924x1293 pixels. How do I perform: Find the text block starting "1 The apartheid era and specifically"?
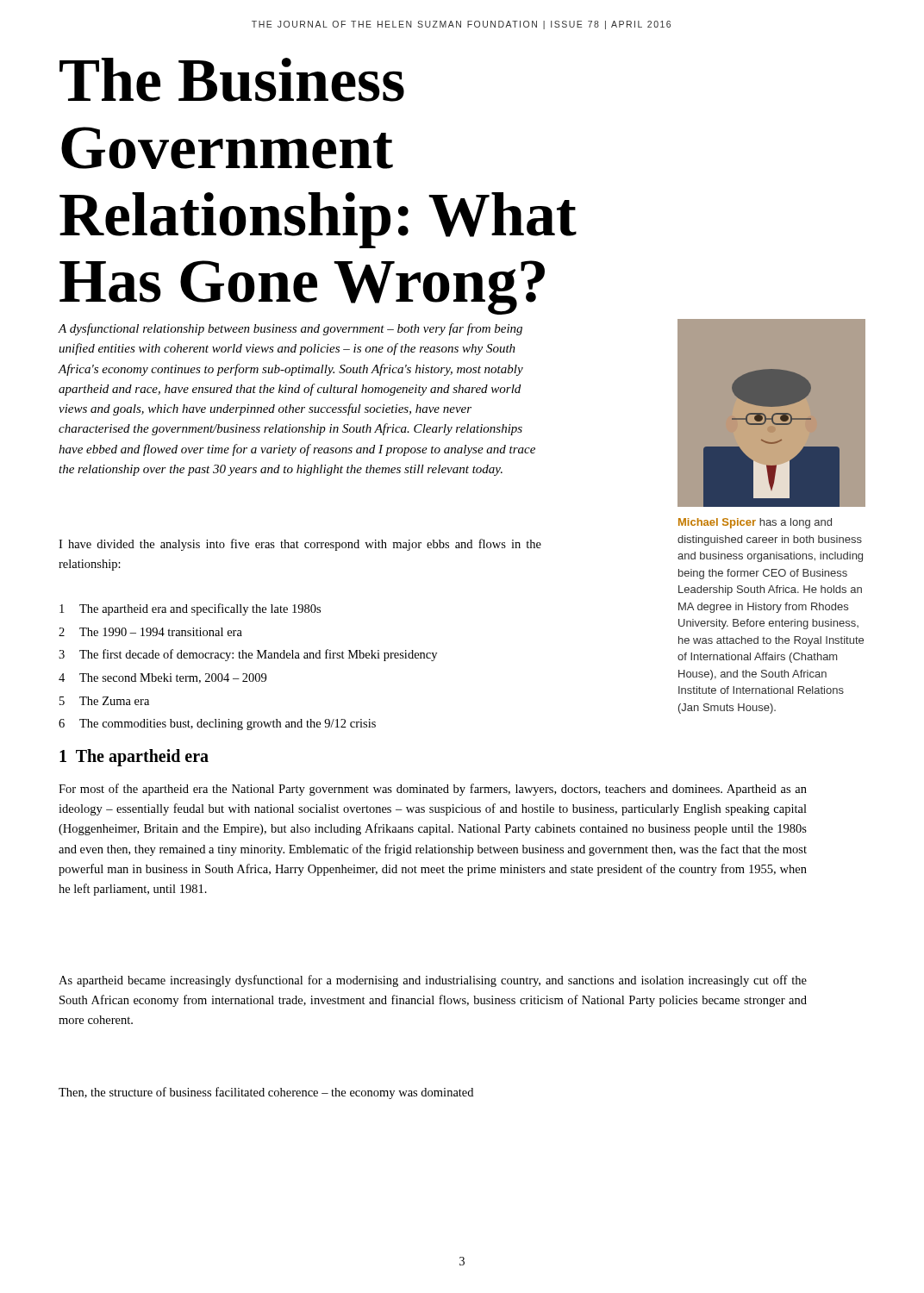pos(190,609)
